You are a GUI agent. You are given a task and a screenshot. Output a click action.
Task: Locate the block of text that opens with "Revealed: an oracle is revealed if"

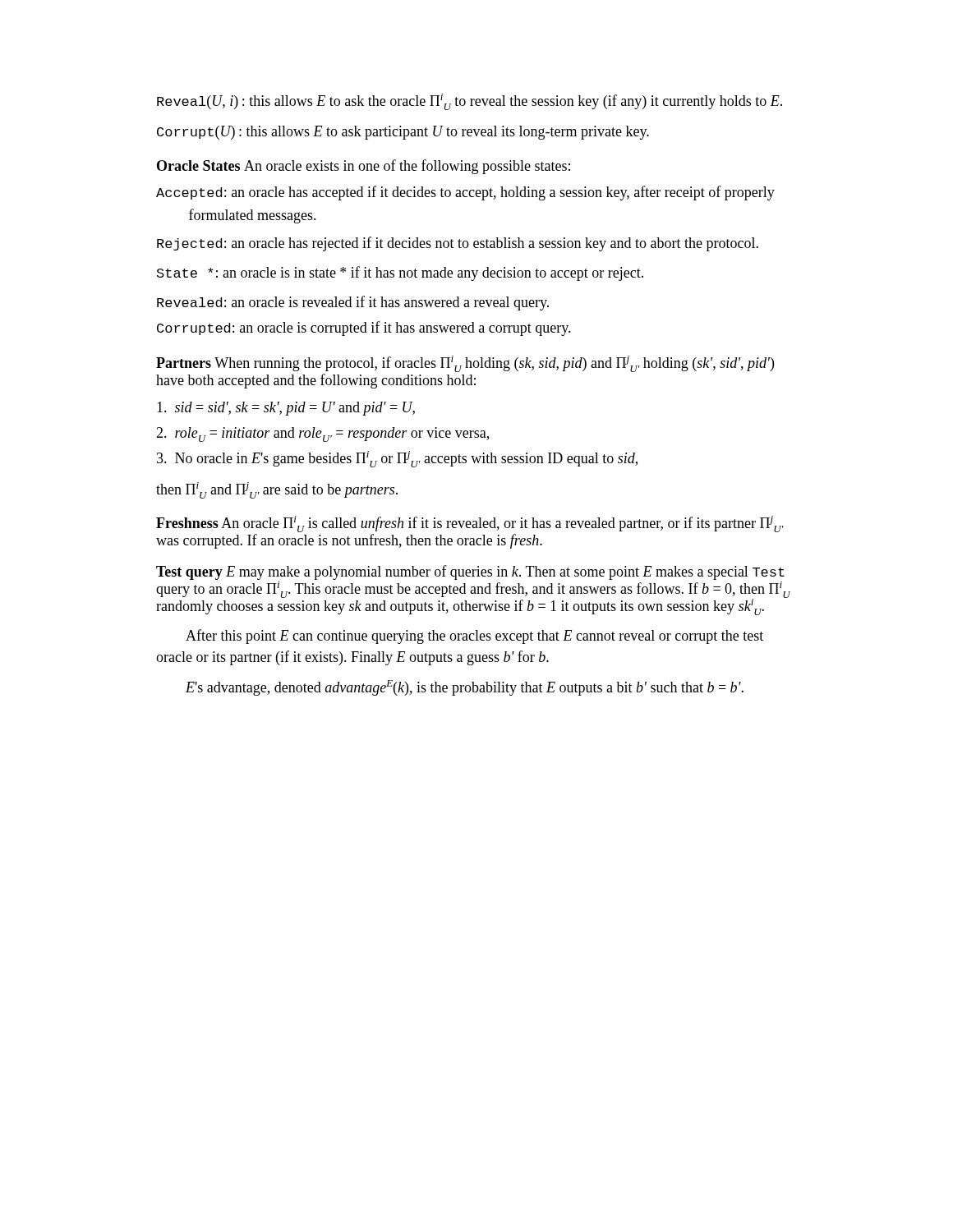[353, 302]
